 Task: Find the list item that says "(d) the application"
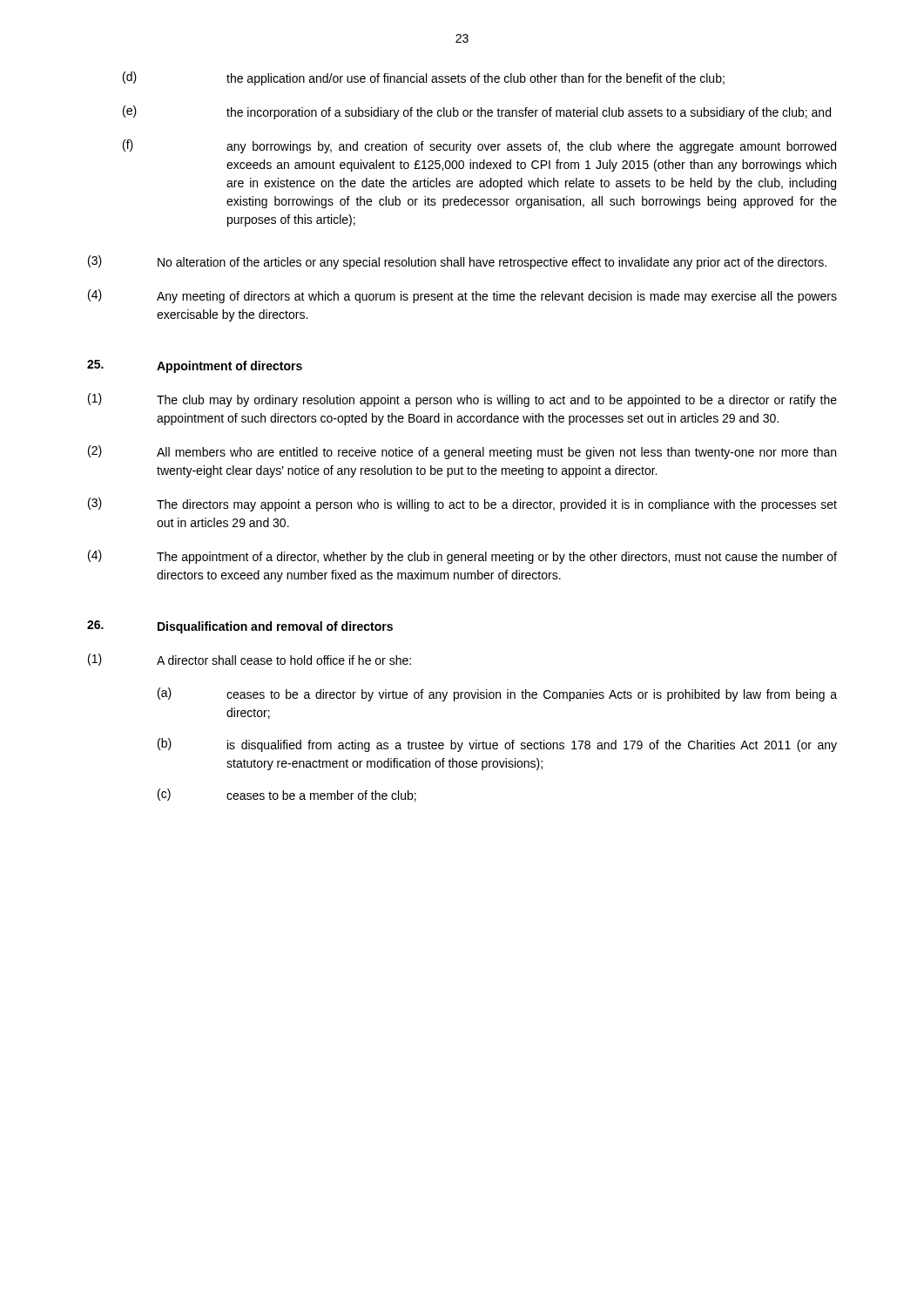coord(462,79)
